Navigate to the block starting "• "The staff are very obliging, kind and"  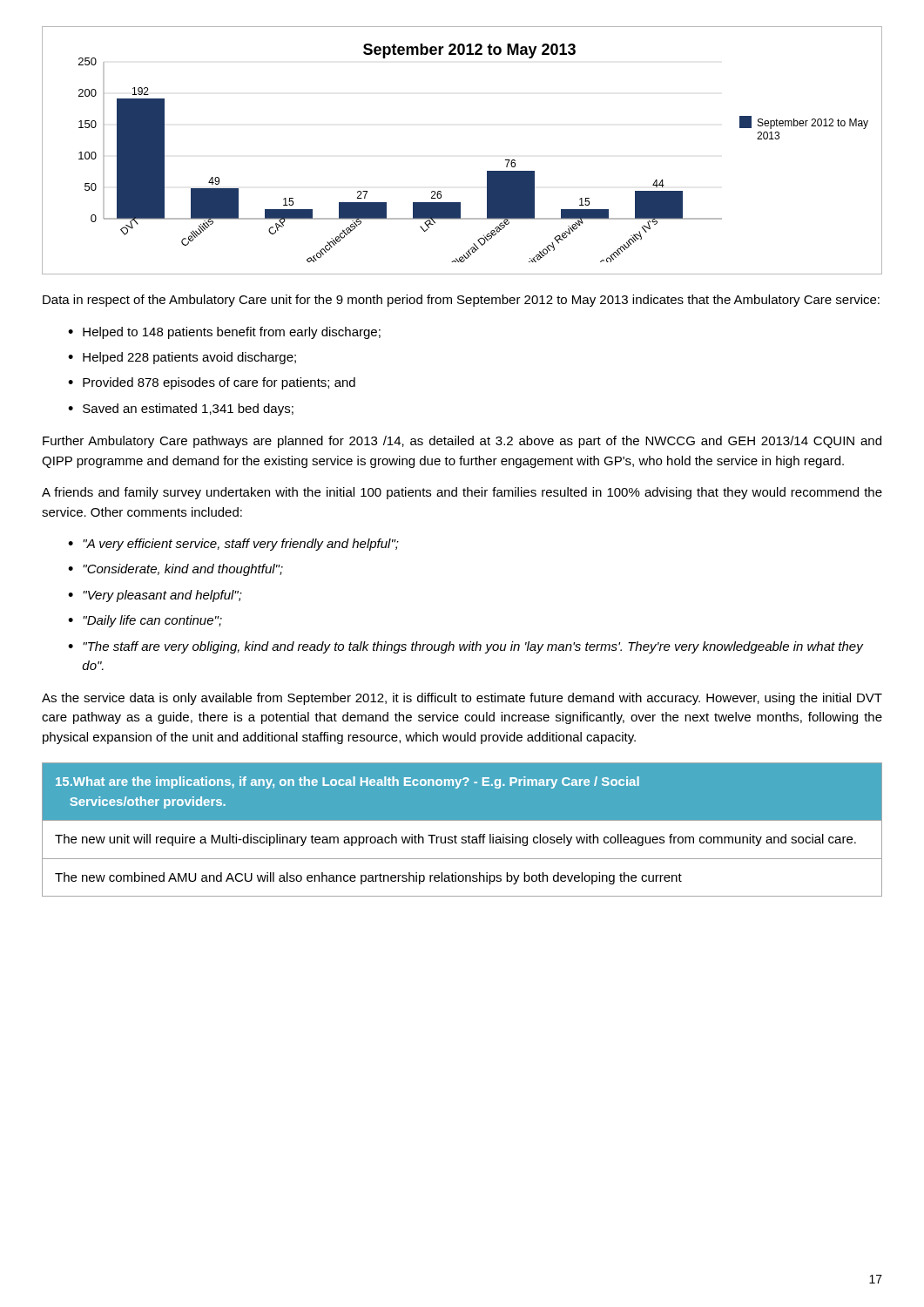point(475,656)
